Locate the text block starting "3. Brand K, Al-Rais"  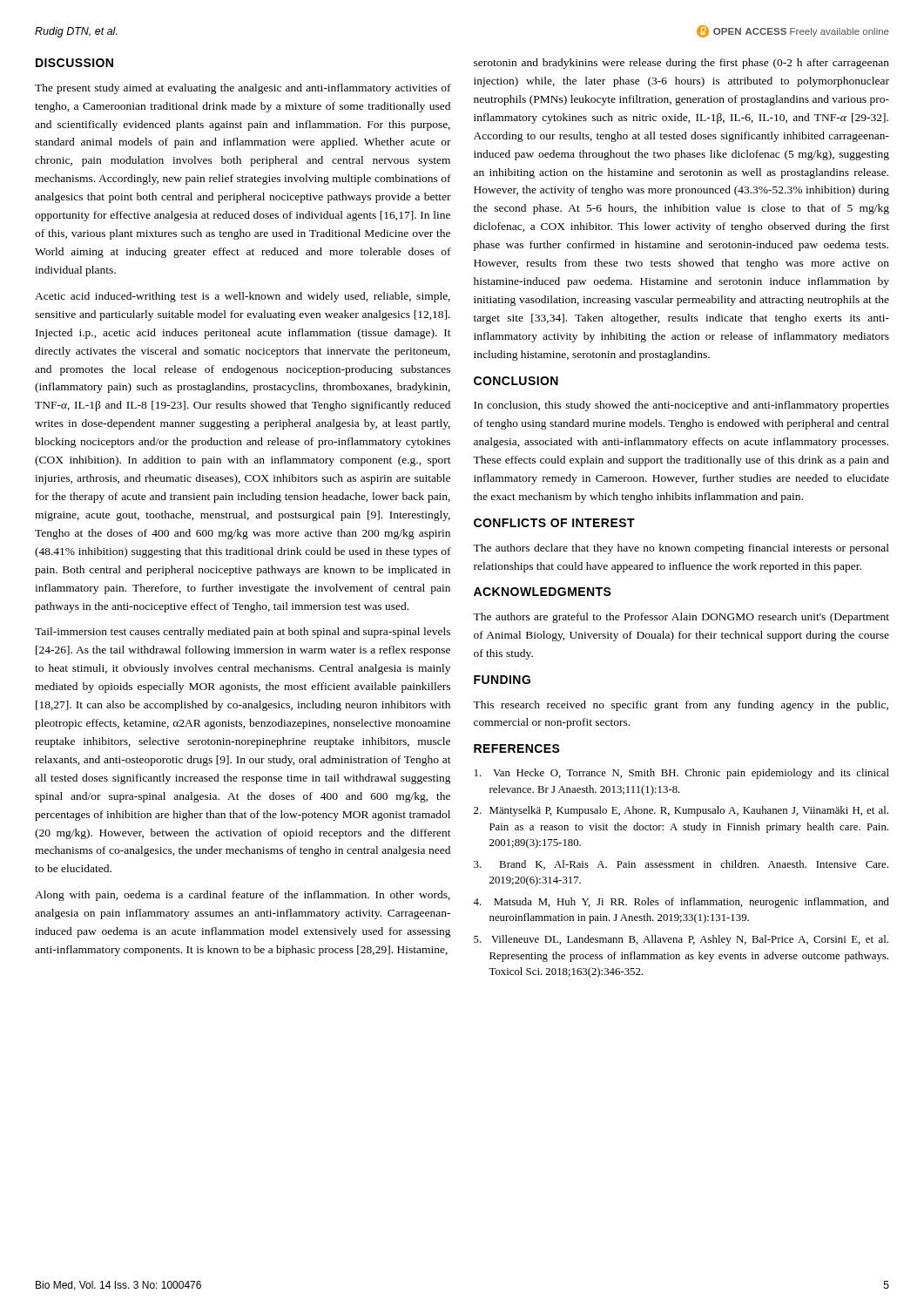tap(681, 872)
